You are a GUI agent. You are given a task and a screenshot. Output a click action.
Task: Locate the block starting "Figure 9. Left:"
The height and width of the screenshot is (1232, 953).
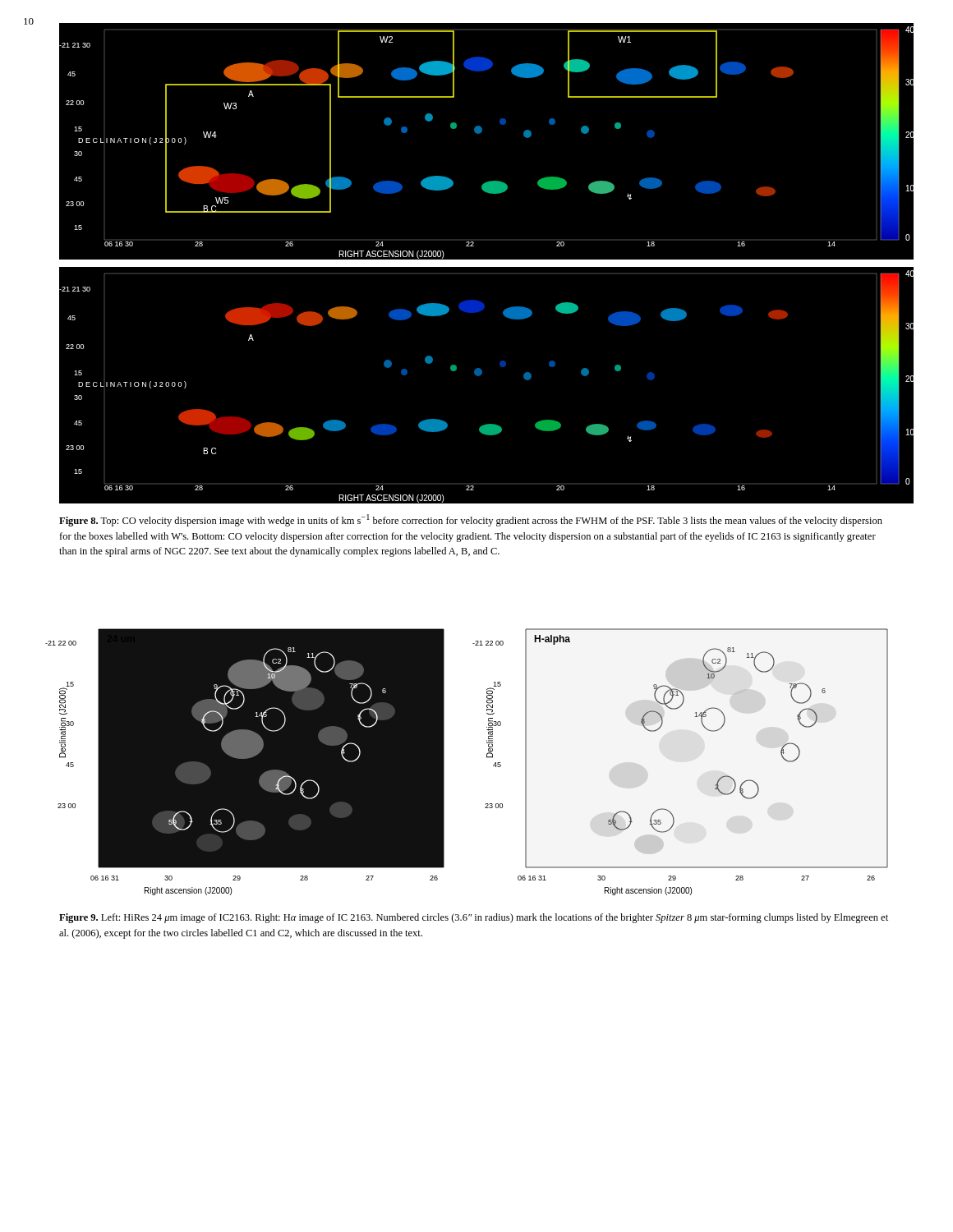[474, 925]
